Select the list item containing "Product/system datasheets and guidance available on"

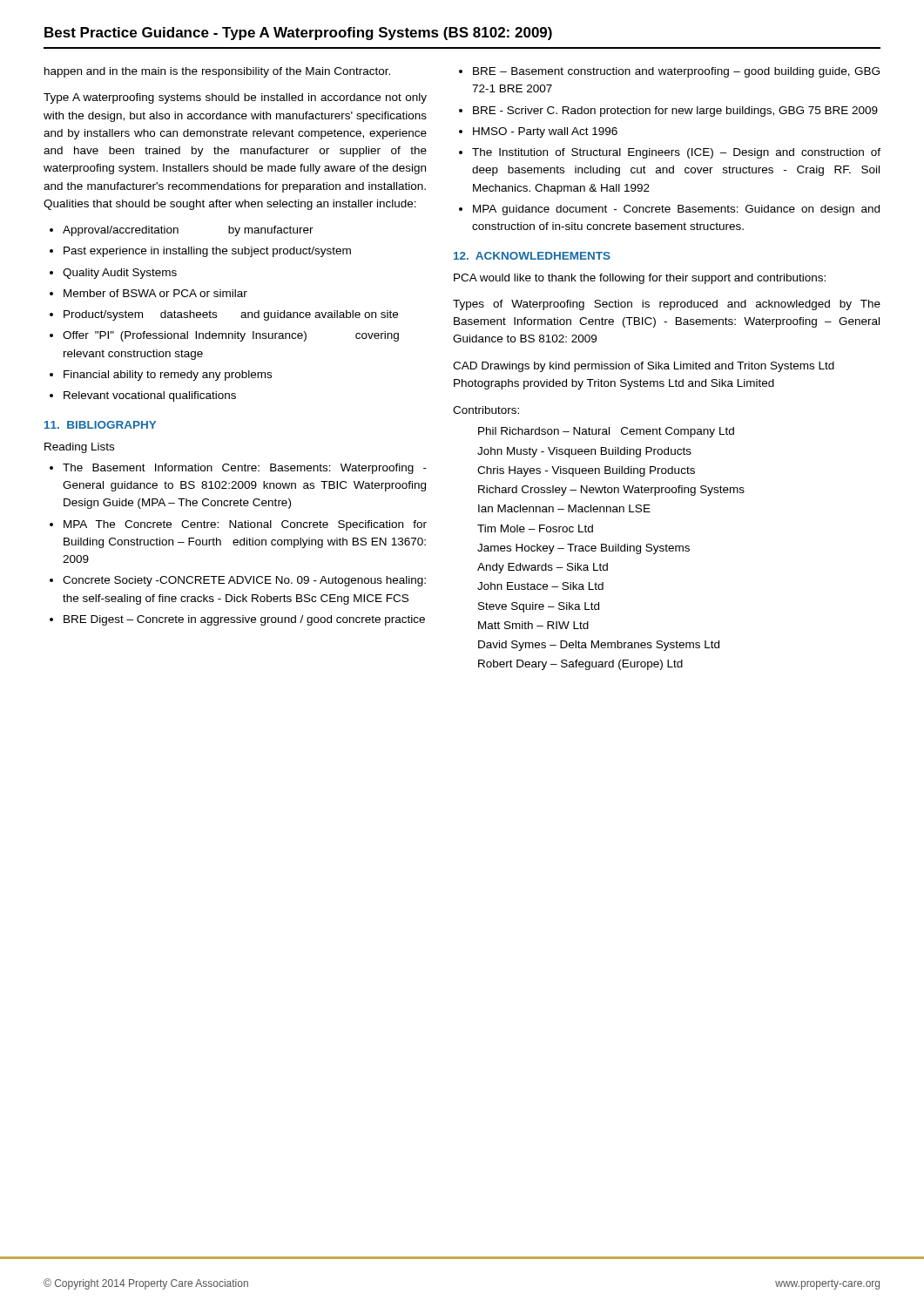click(x=231, y=314)
